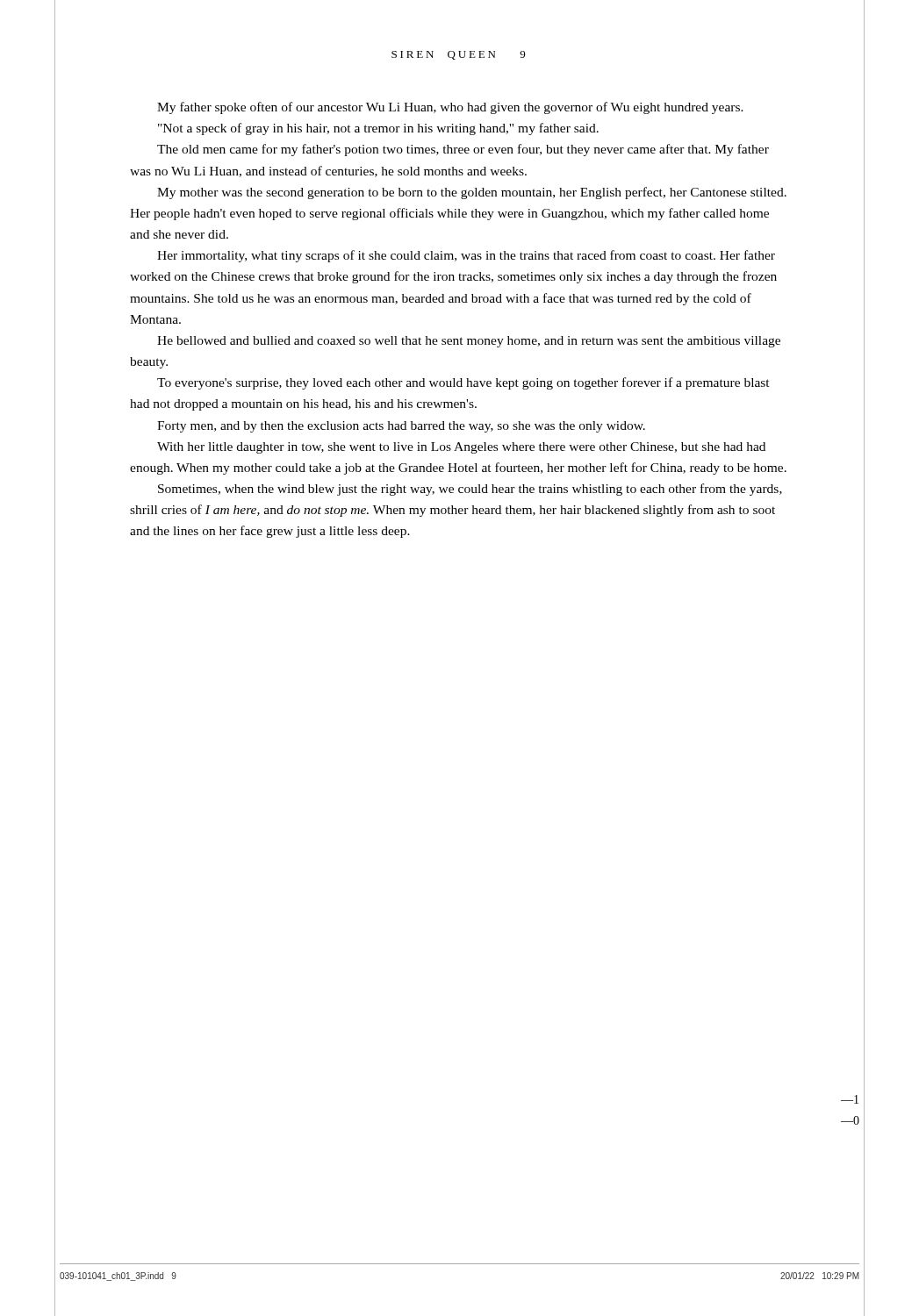Find the block on this page that starts "My father spoke often of our ancestor"
The image size is (919, 1316).
tap(450, 108)
